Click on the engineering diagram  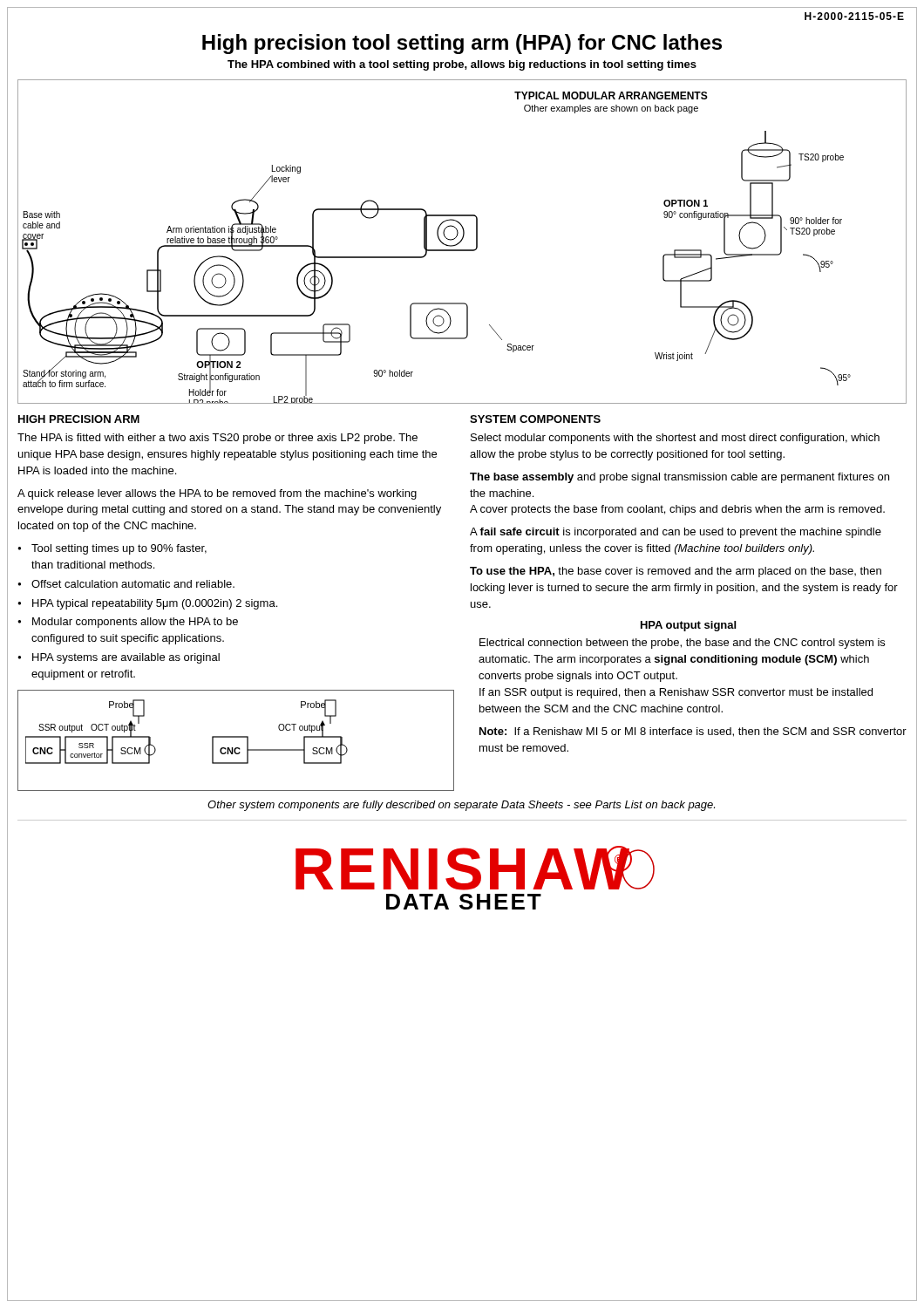coord(462,242)
